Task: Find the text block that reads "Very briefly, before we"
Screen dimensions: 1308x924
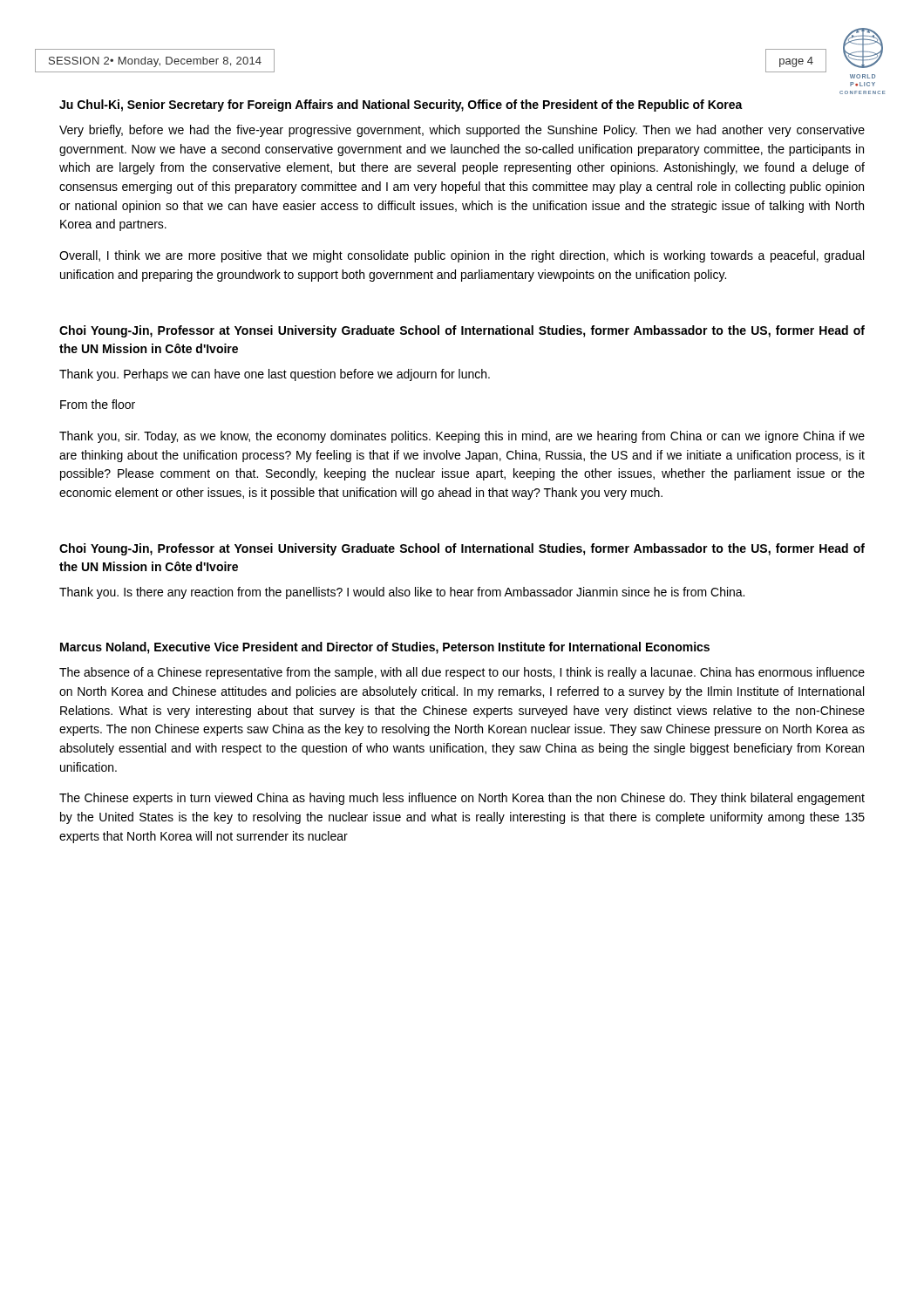Action: (462, 177)
